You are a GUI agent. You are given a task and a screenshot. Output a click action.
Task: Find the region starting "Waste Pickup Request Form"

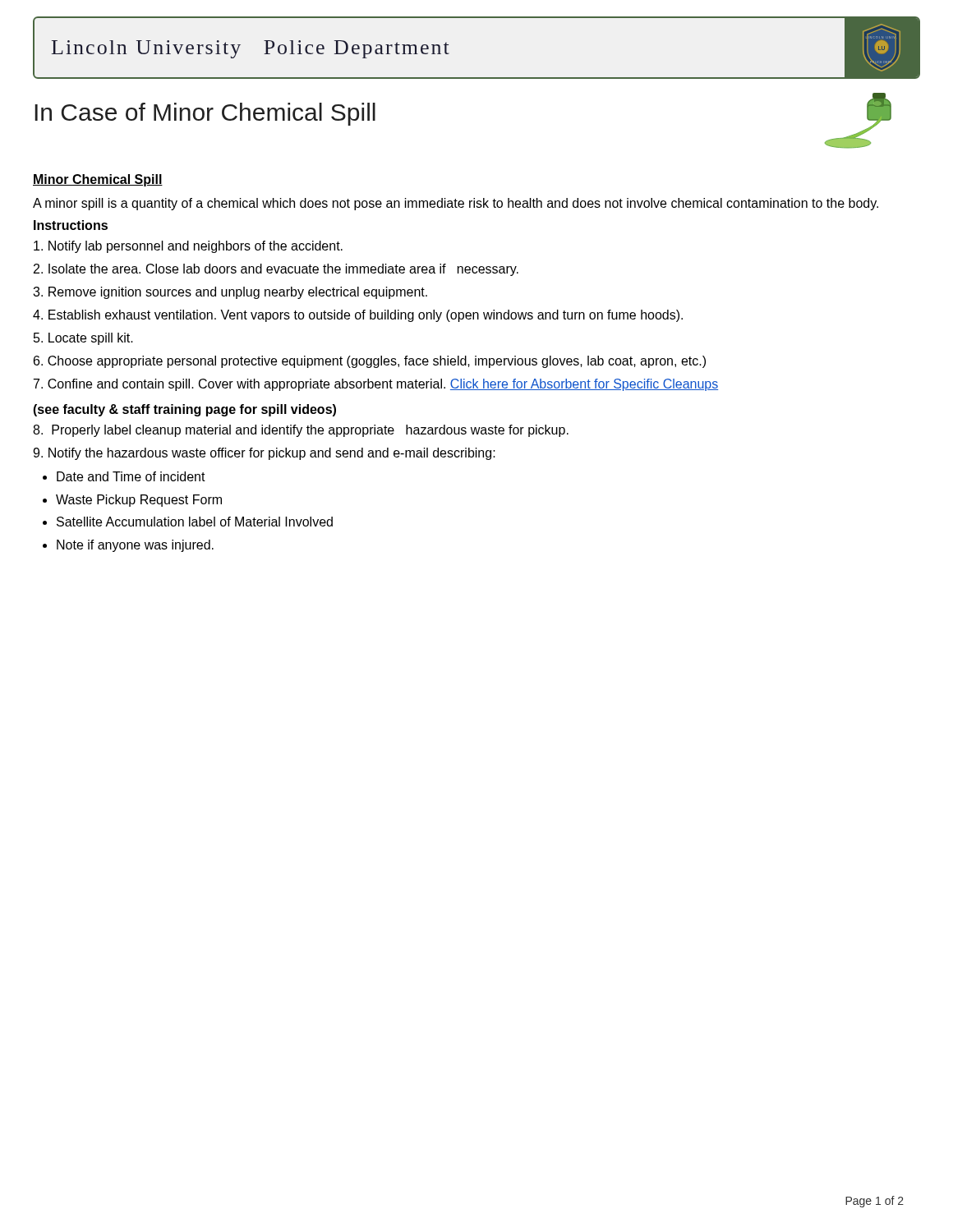point(139,499)
